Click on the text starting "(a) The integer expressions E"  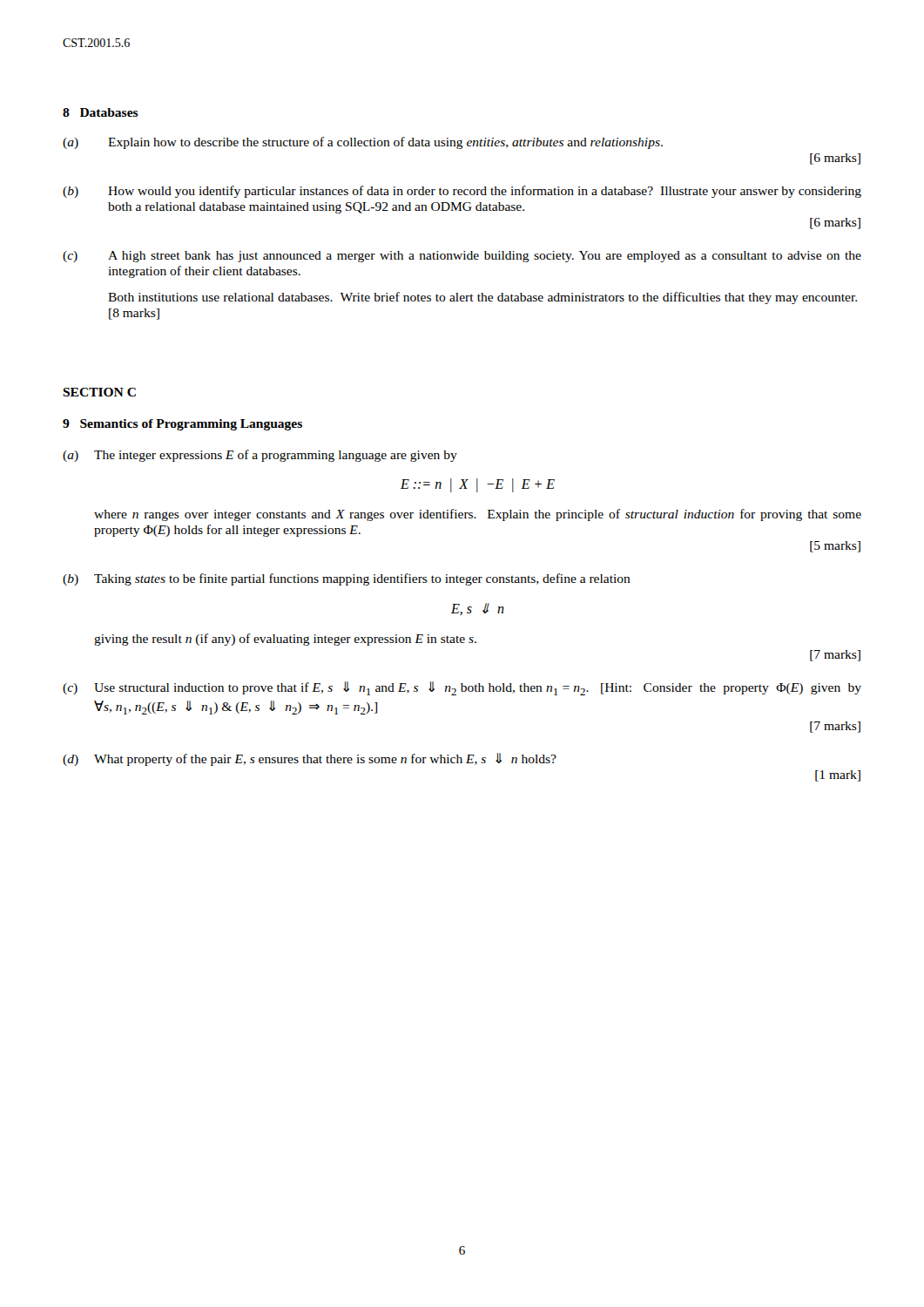(x=462, y=500)
